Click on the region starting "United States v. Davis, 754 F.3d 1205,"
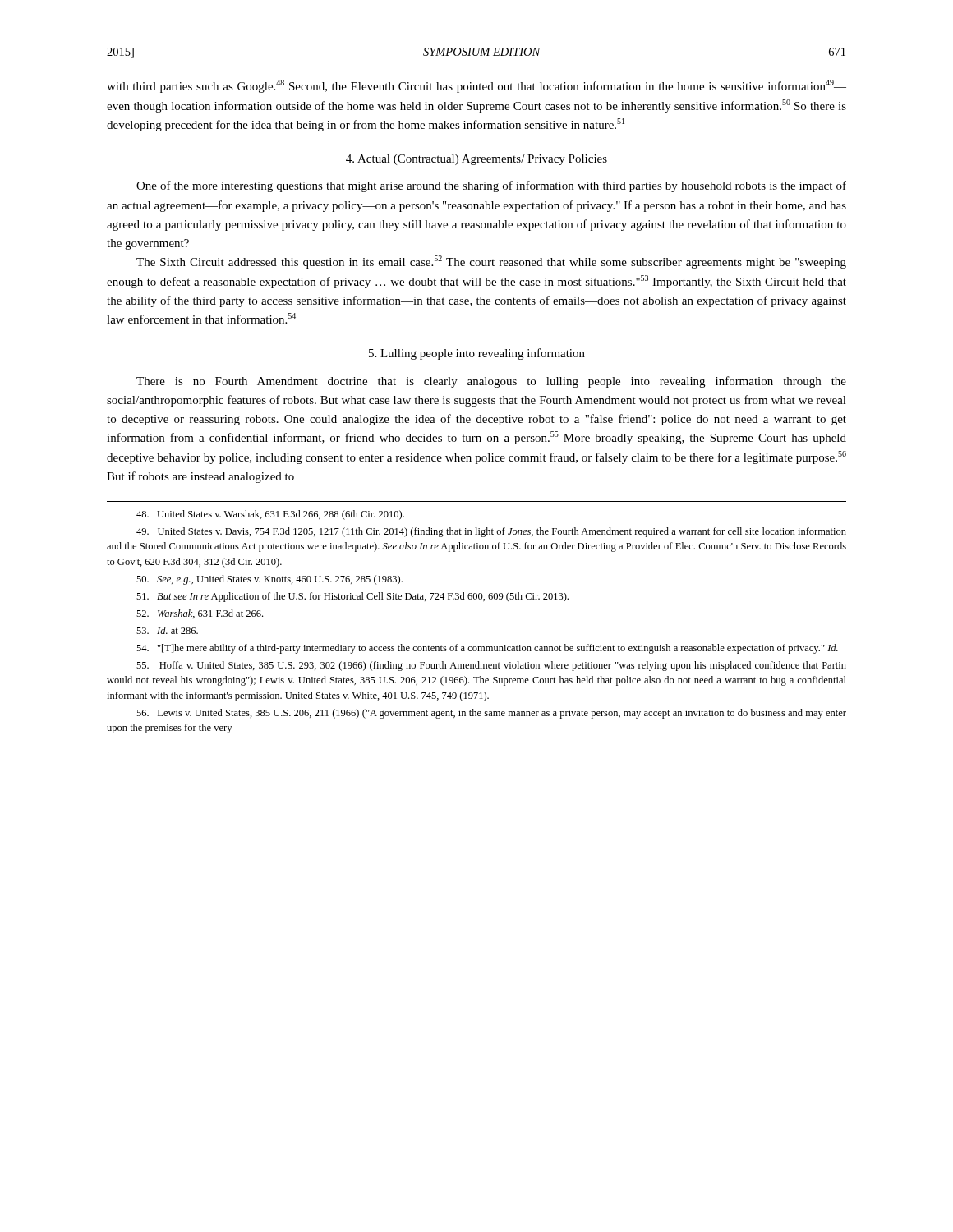The height and width of the screenshot is (1232, 953). [476, 547]
